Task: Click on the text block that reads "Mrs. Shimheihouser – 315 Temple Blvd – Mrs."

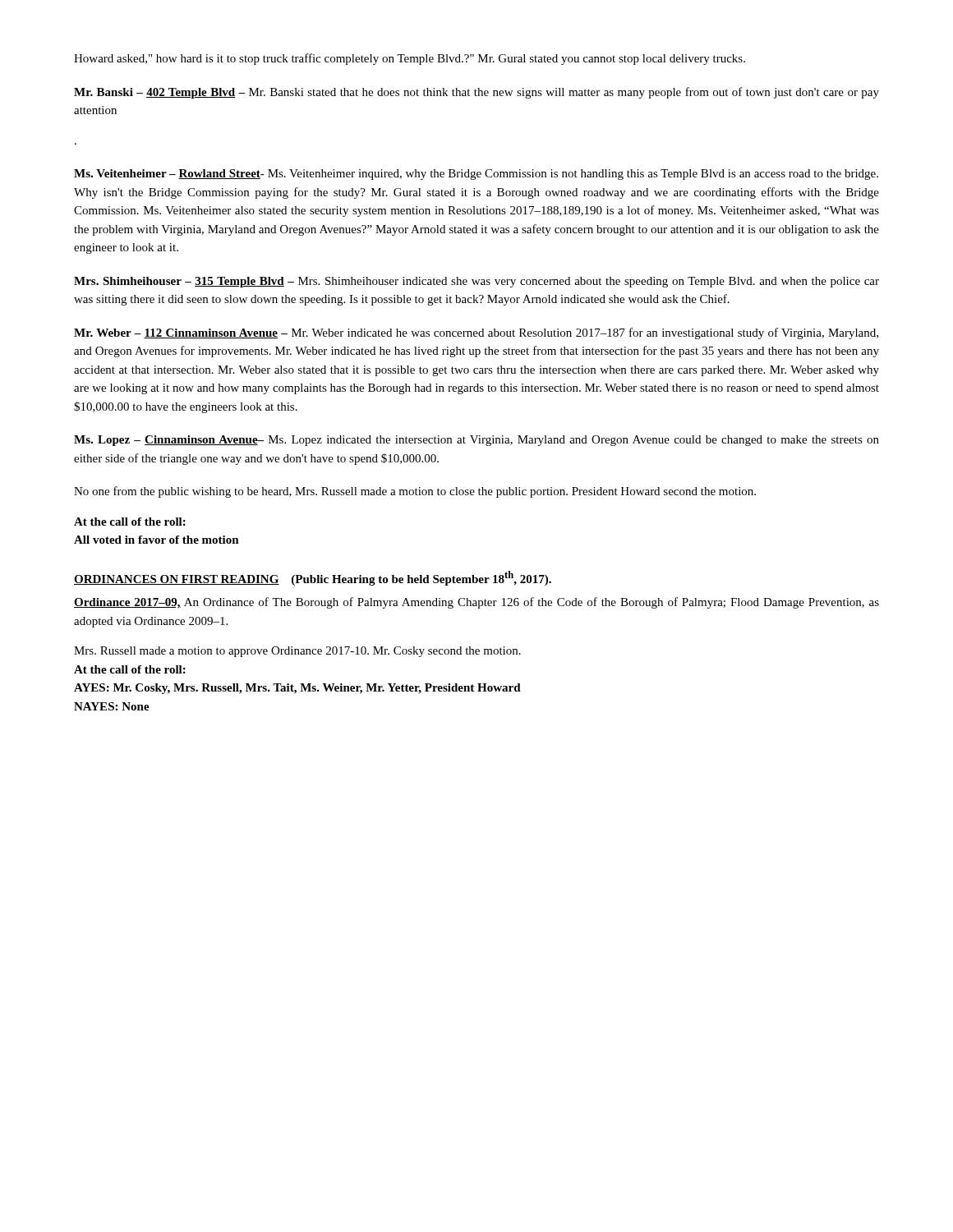Action: (476, 290)
